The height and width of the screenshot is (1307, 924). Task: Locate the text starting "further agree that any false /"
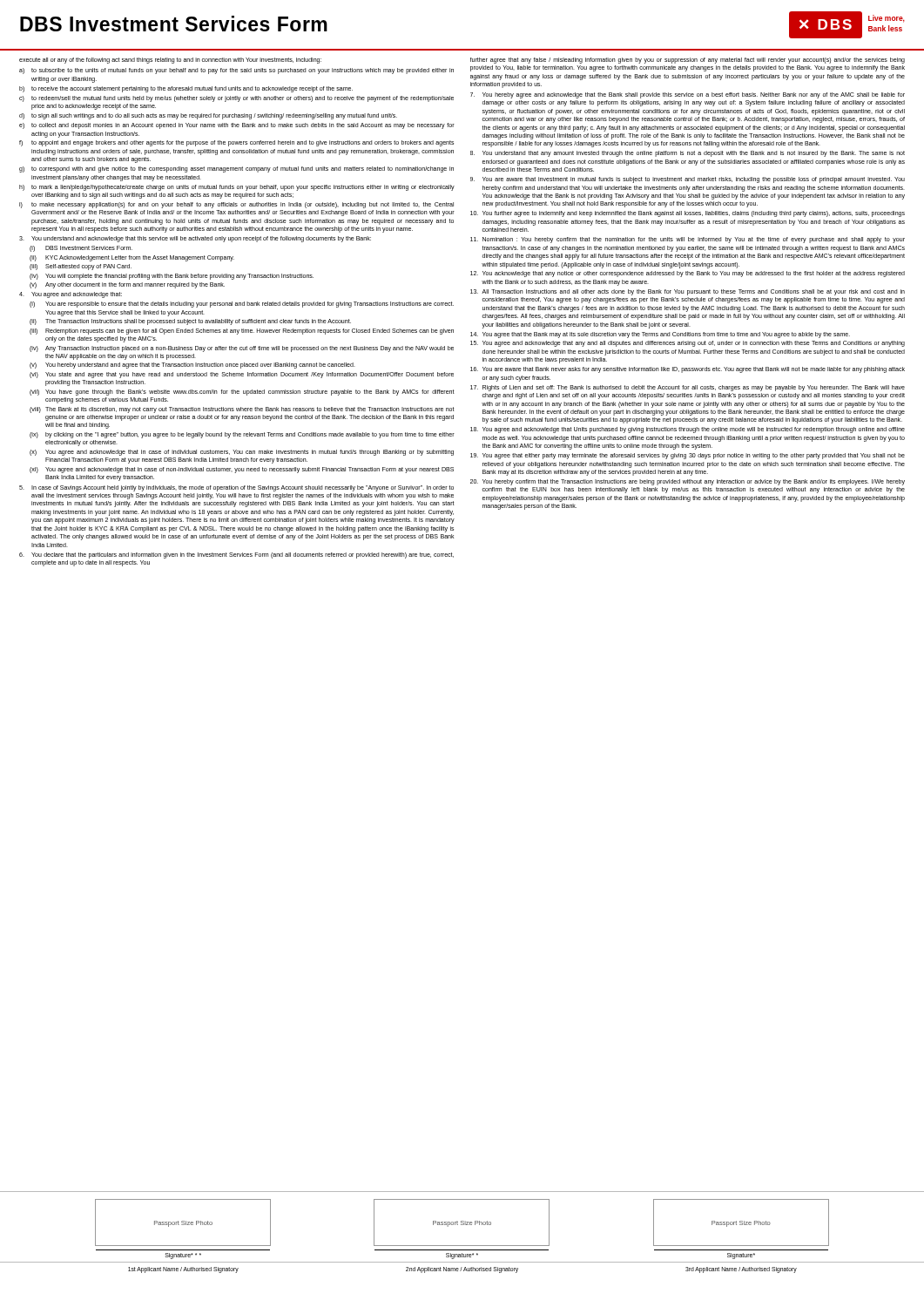(687, 72)
